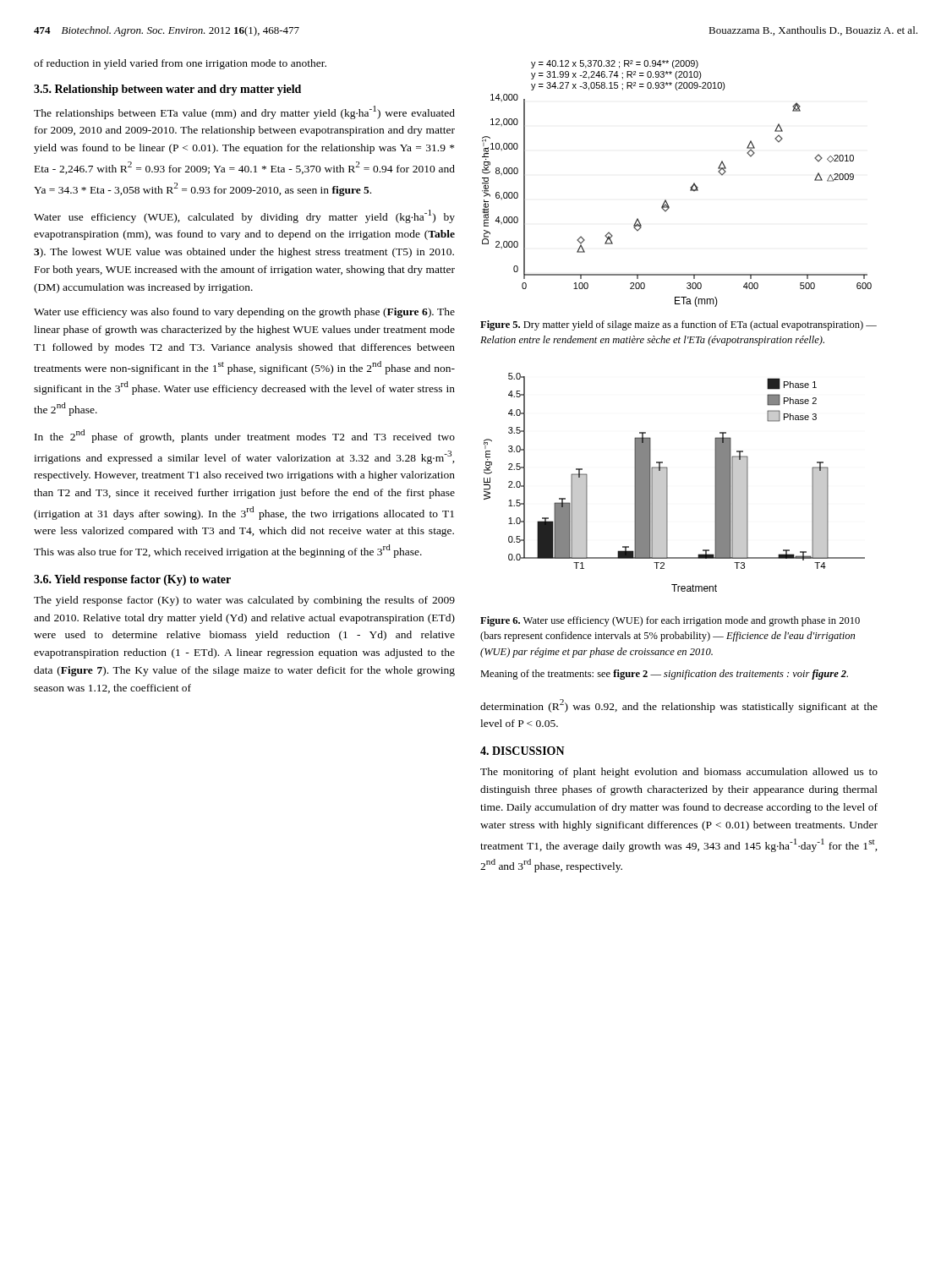This screenshot has height=1268, width=952.
Task: Locate the element starting "In the 2nd phase of growth, plants"
Action: 244,492
